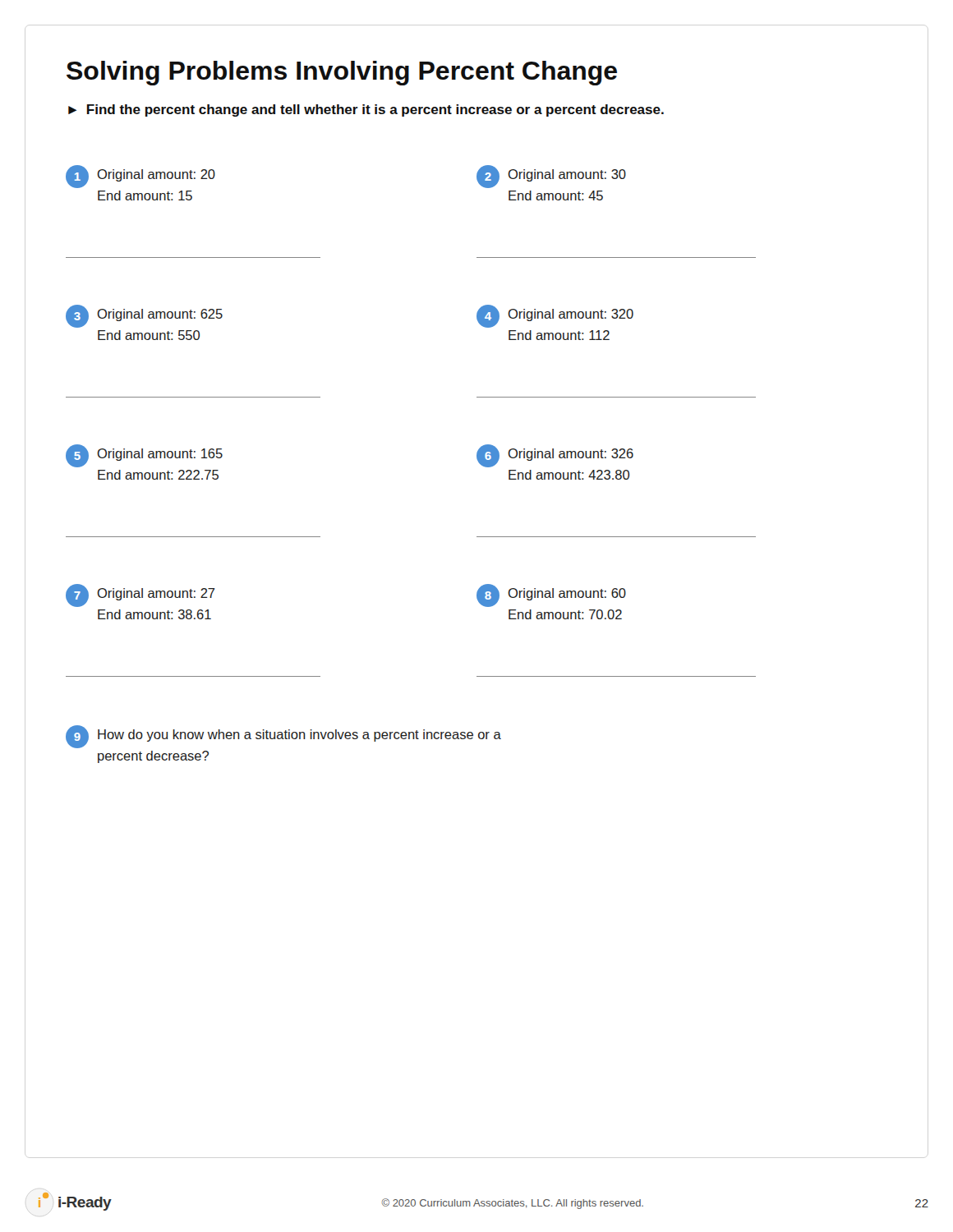Locate the list item that says "1 Original amount: 20"
The image size is (953, 1232).
[x=140, y=177]
